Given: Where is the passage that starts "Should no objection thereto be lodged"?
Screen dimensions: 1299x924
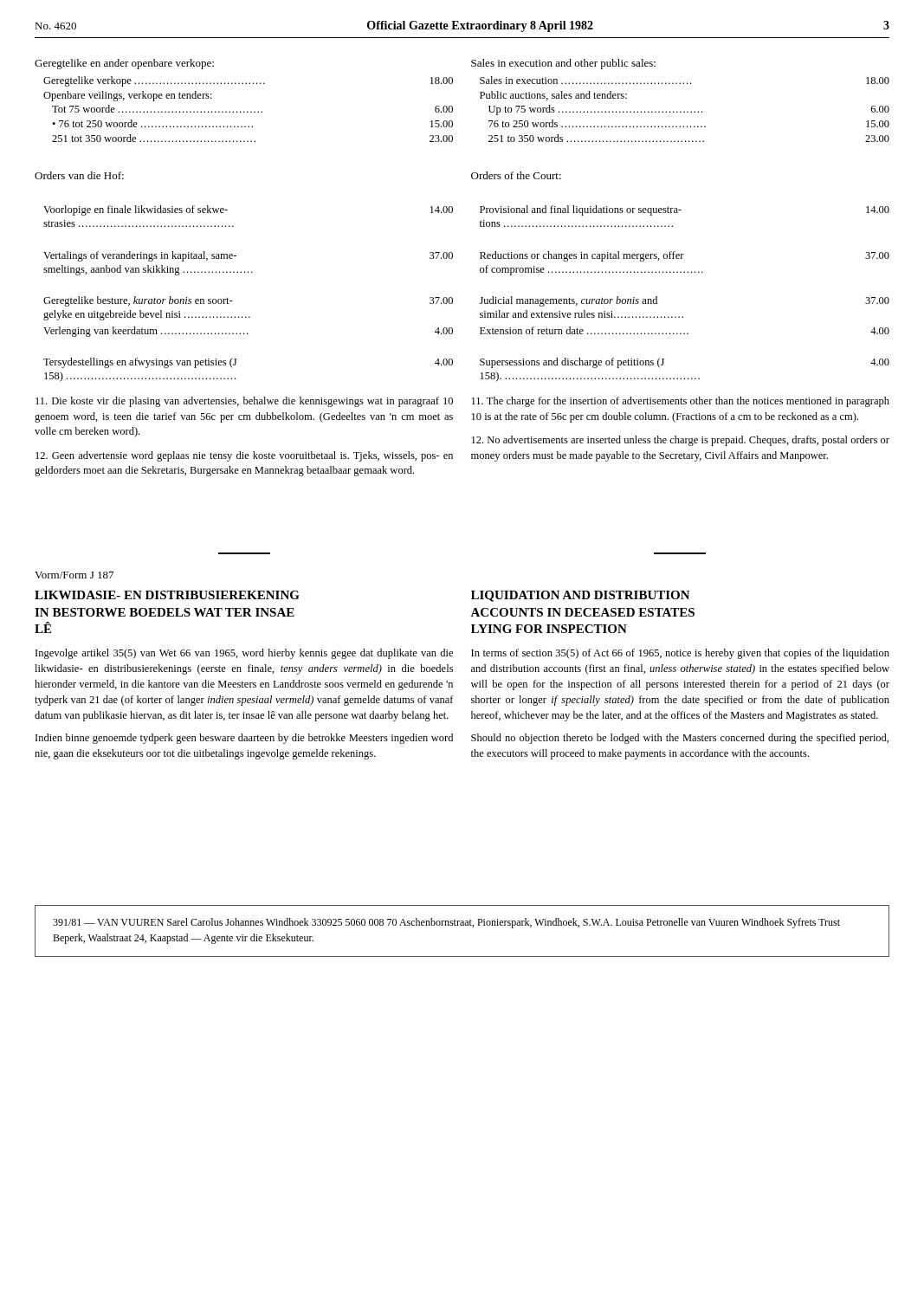Looking at the screenshot, I should 680,746.
